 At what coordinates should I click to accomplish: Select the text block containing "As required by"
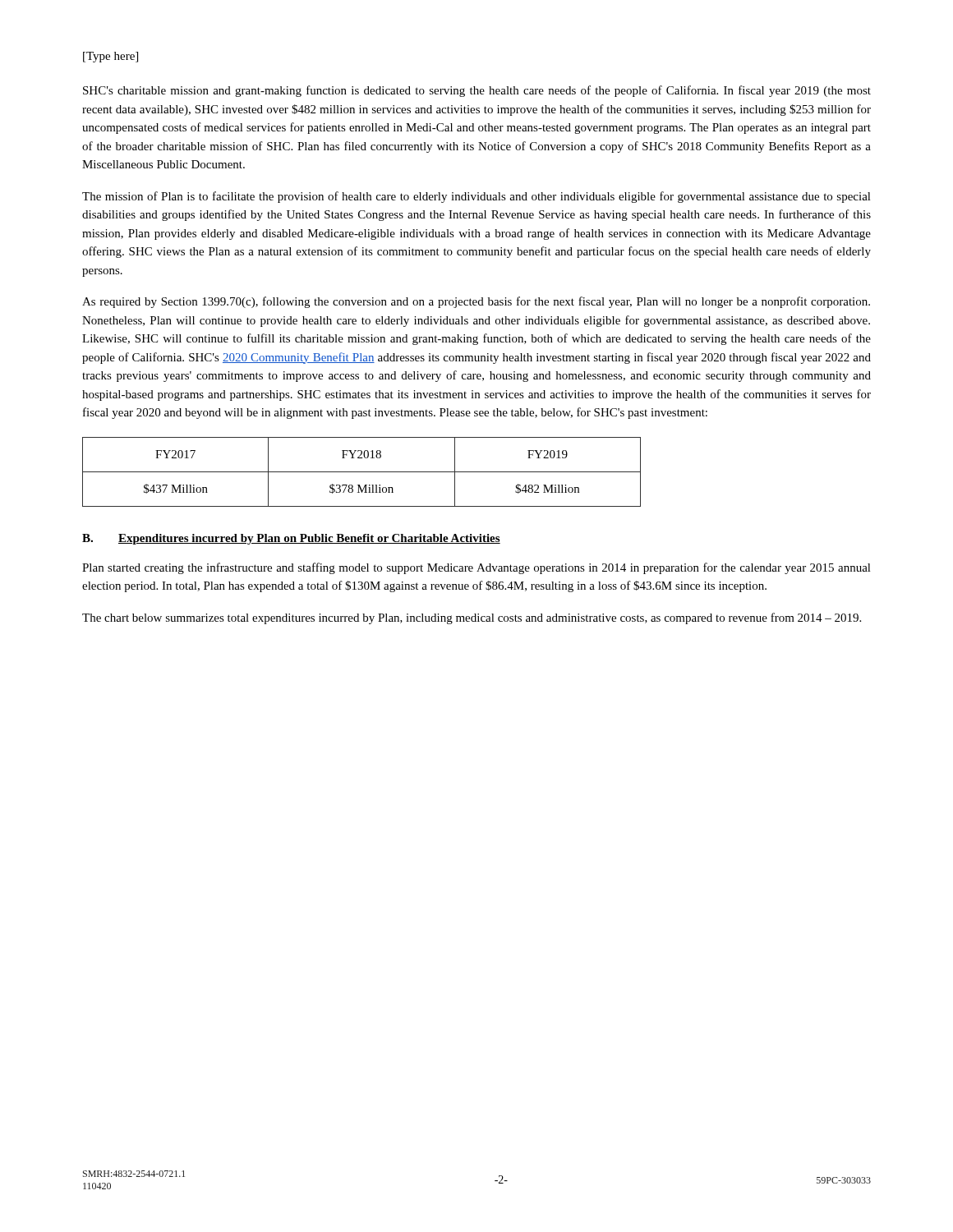pos(476,357)
